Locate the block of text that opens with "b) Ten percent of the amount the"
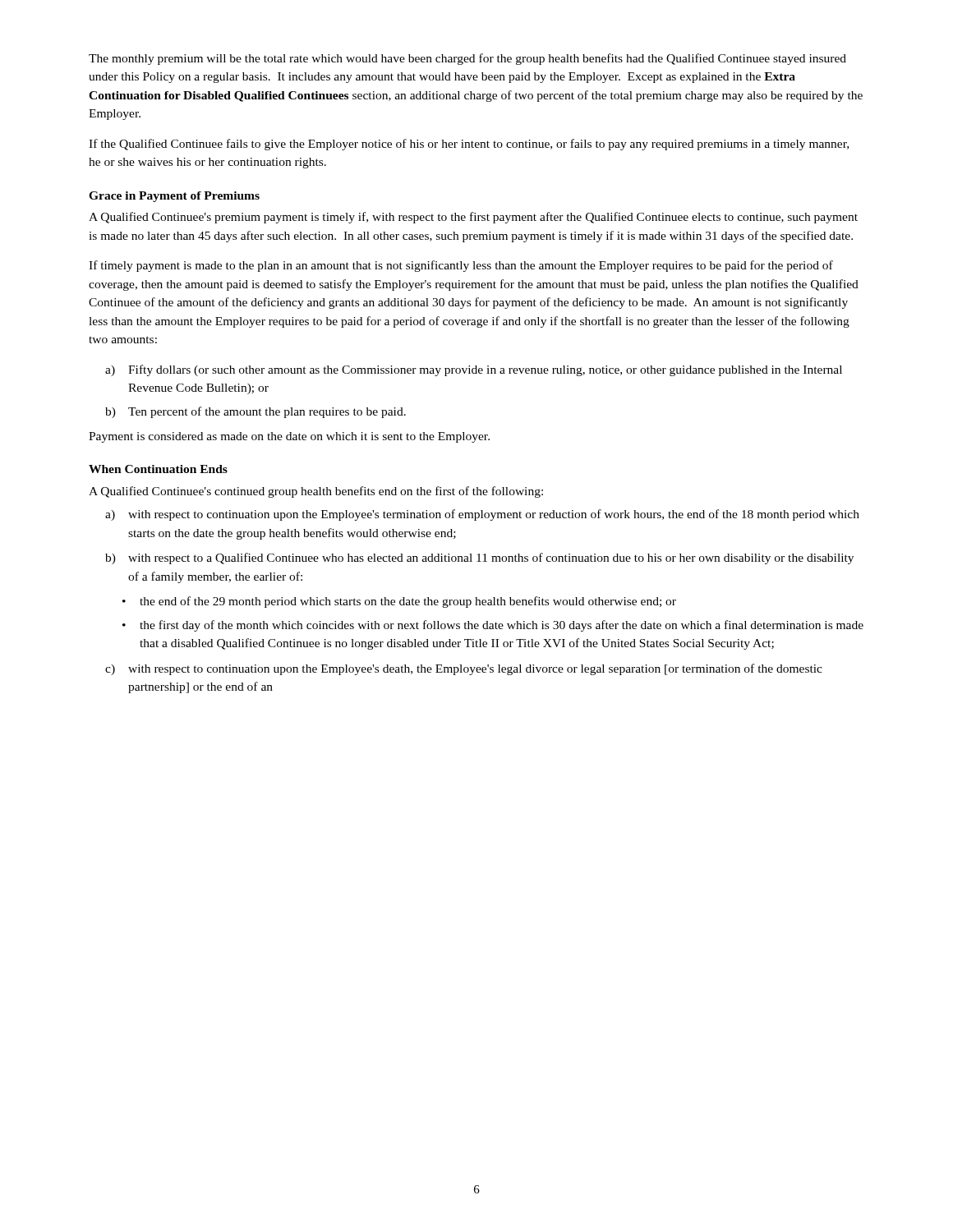 pos(256,412)
